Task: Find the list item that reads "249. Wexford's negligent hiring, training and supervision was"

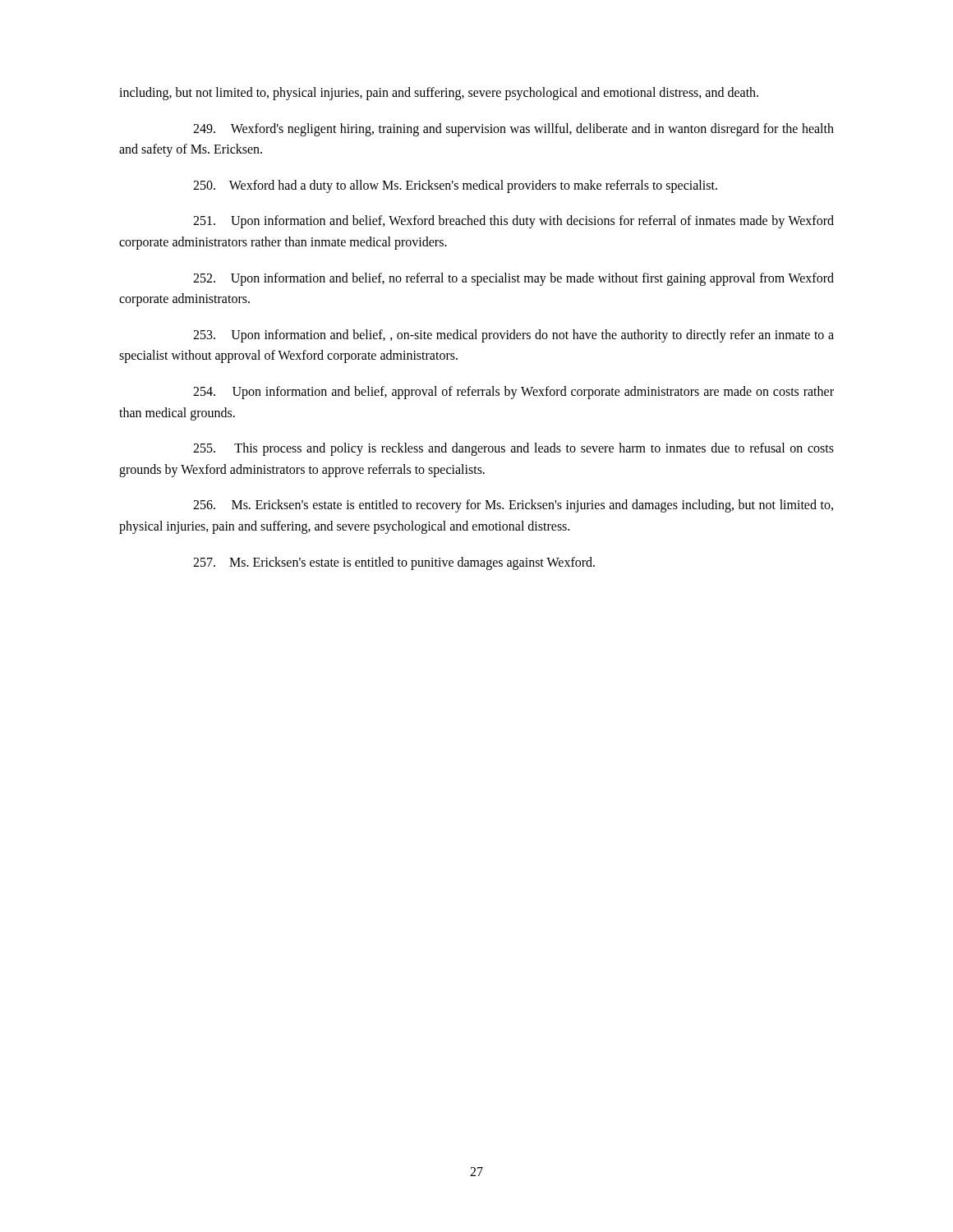Action: click(476, 139)
